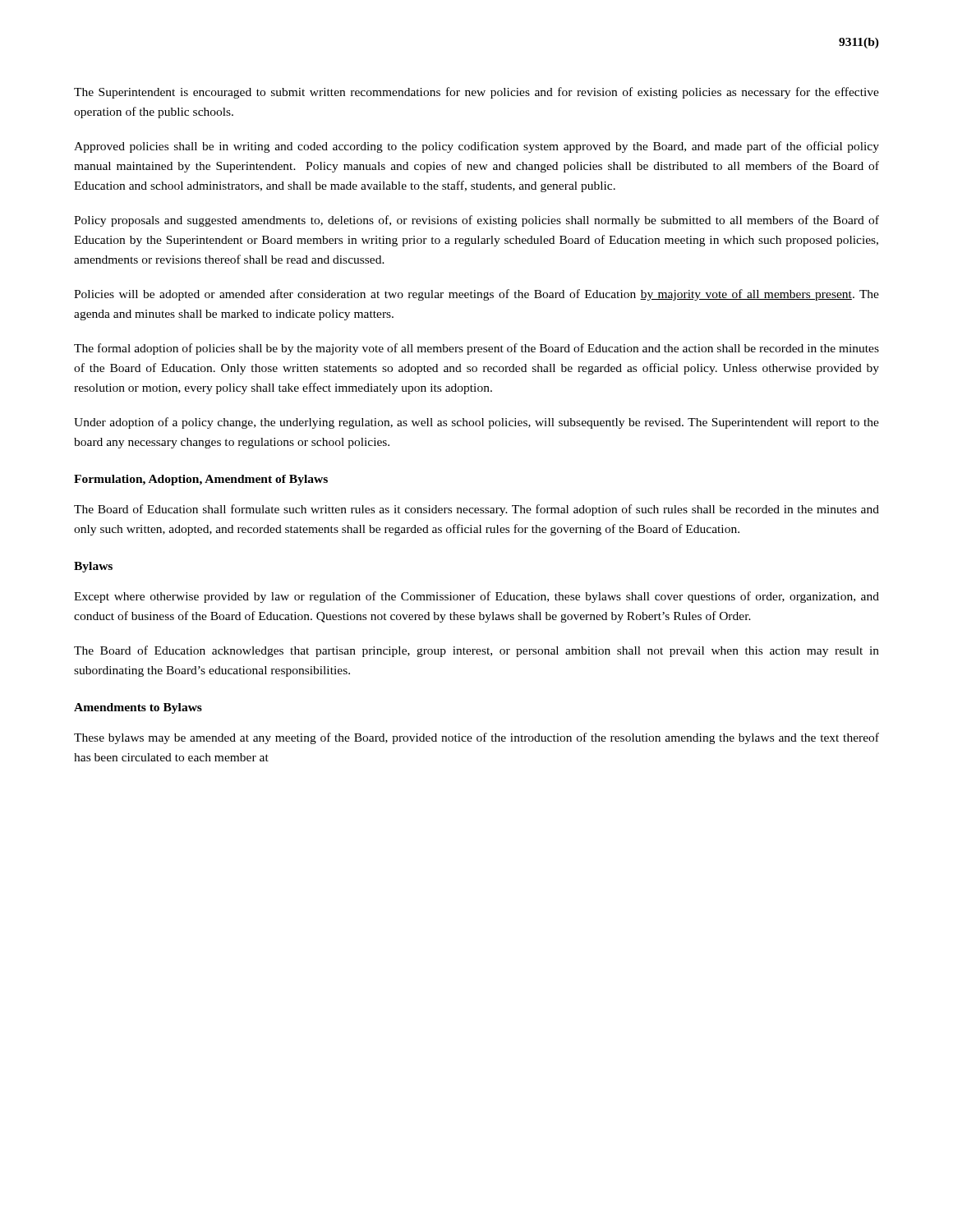Locate the text block starting "Formulation, Adoption, Amendment of"
This screenshot has height=1232, width=953.
point(201,479)
